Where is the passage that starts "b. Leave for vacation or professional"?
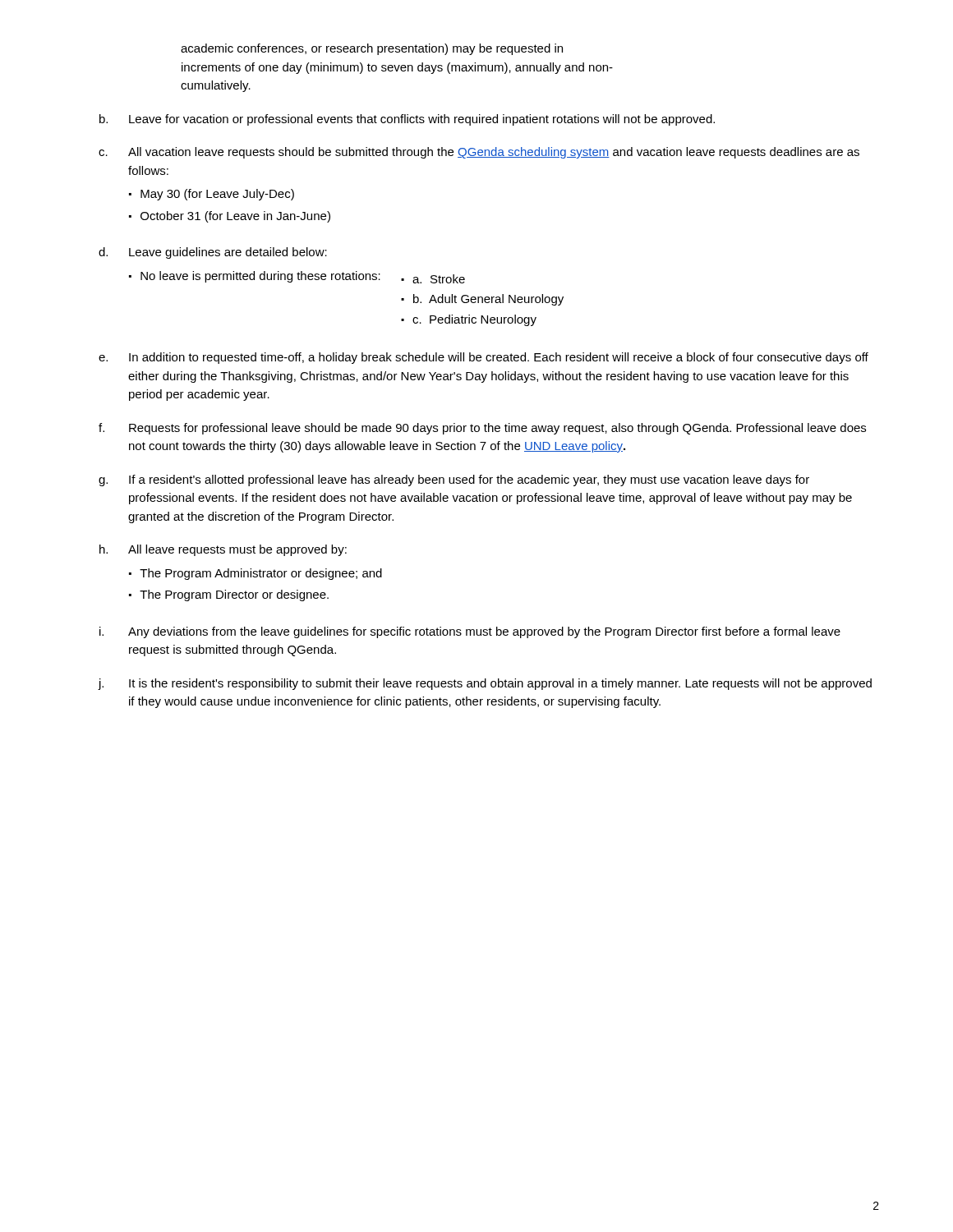The height and width of the screenshot is (1232, 953). pyautogui.click(x=489, y=119)
